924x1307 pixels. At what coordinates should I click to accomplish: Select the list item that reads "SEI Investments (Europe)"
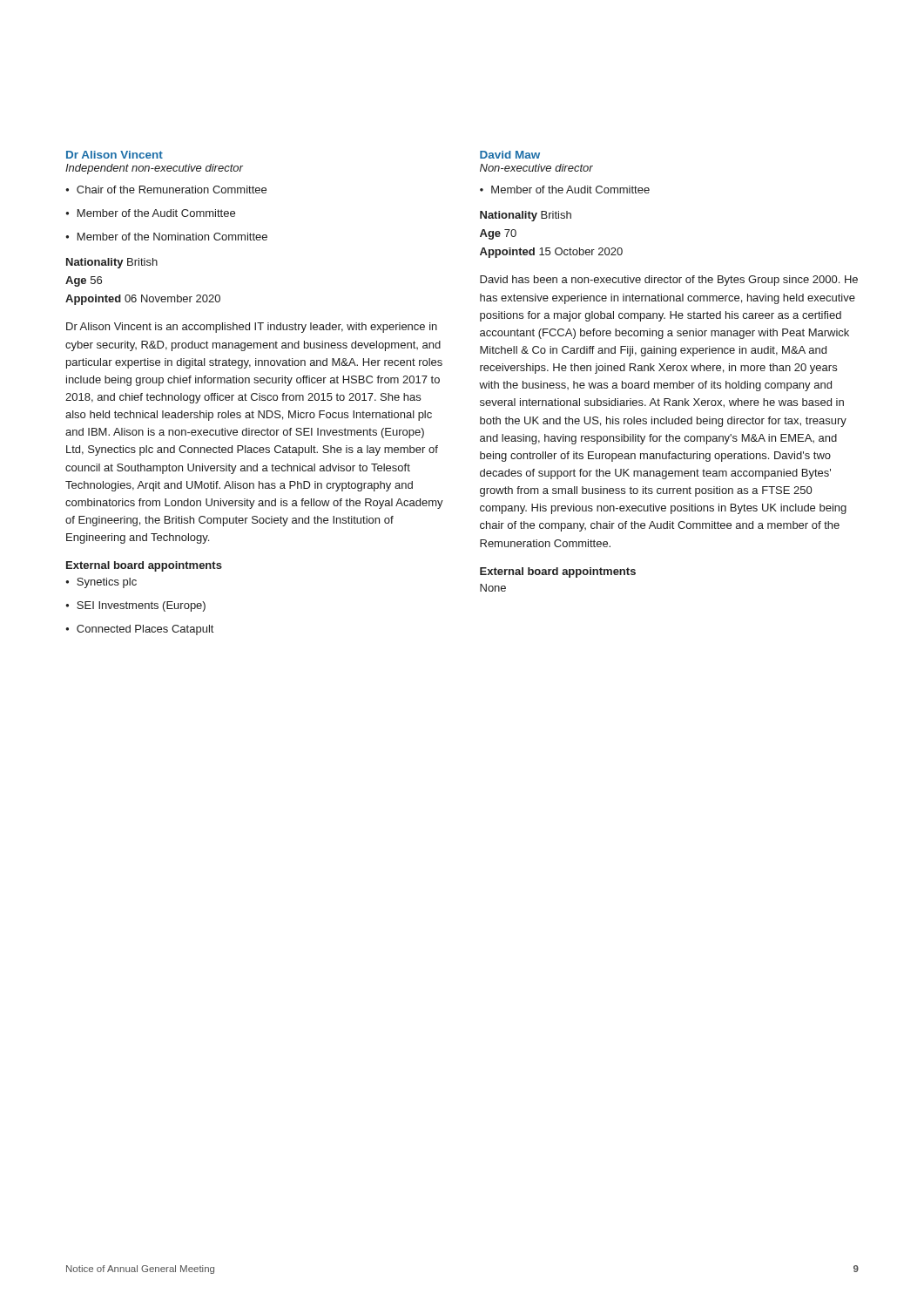click(x=135, y=606)
